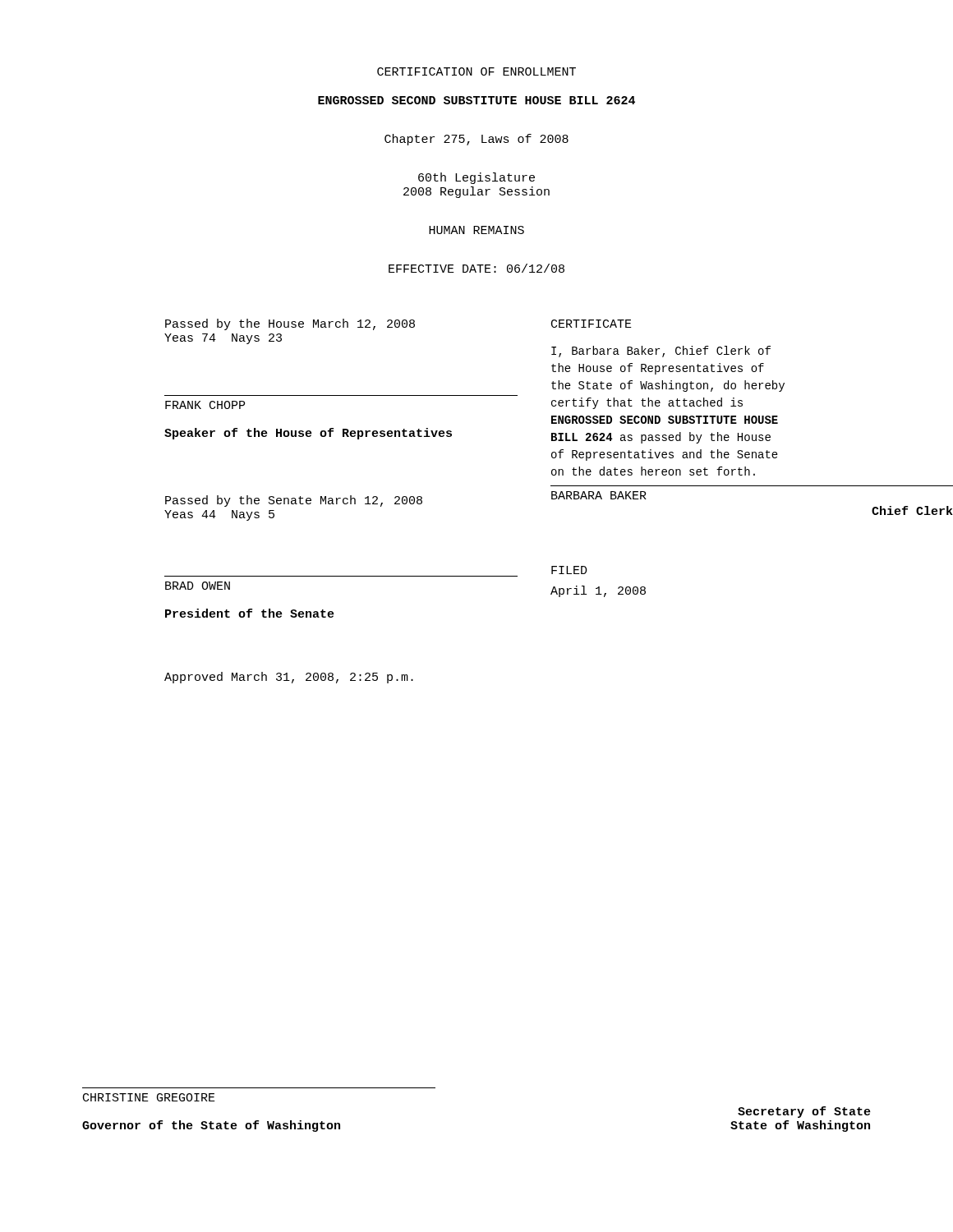Click the passage that begins "Passed by the Senate March"
The image size is (953, 1232).
click(x=294, y=508)
